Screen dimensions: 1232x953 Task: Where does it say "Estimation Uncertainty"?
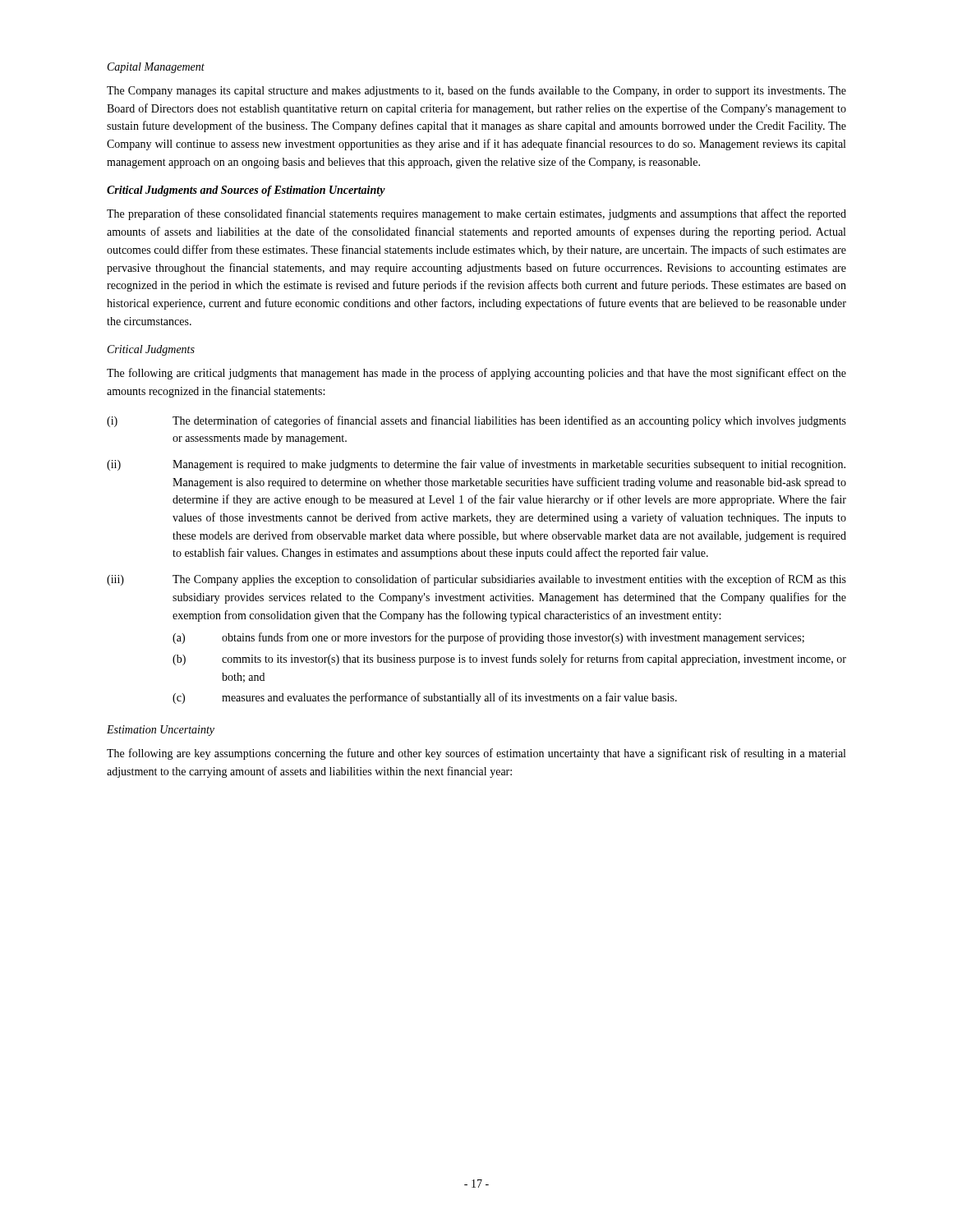click(161, 730)
